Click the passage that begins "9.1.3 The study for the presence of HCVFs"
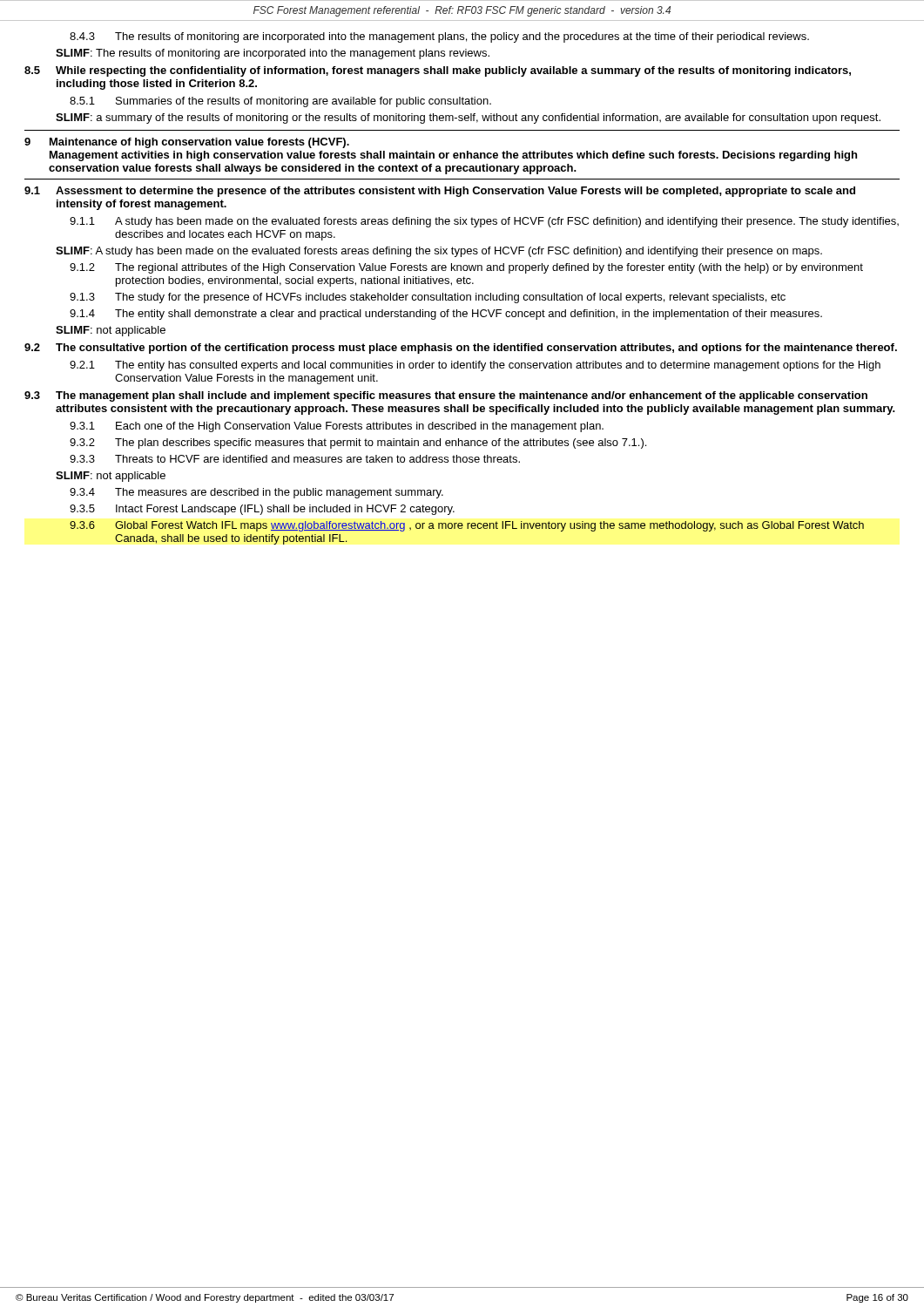 tap(462, 297)
